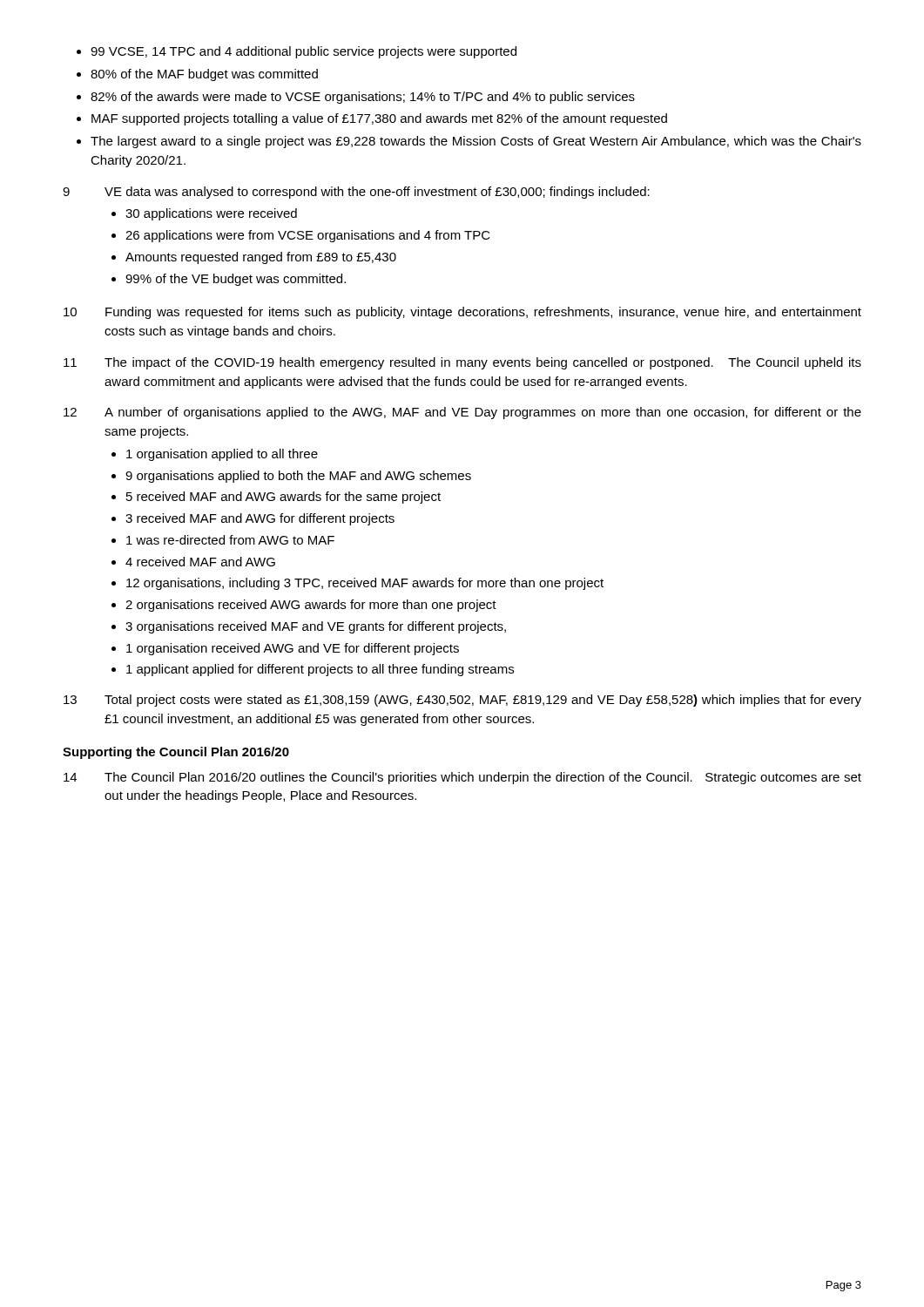Where is the passage that starts "1 organisation received AWG and"?
This screenshot has width=924, height=1307.
293,649
